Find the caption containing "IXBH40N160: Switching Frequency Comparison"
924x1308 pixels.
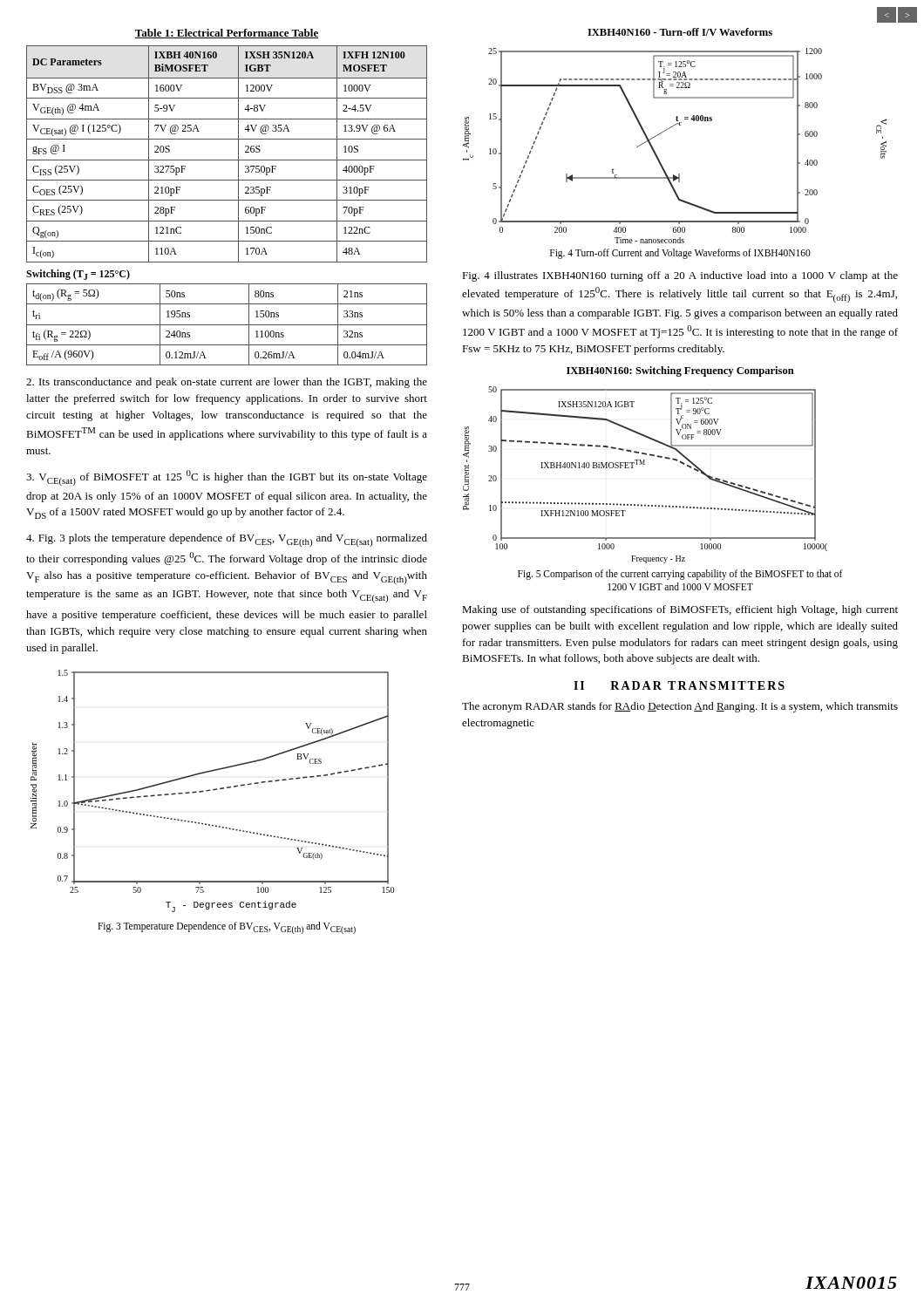[x=680, y=370]
